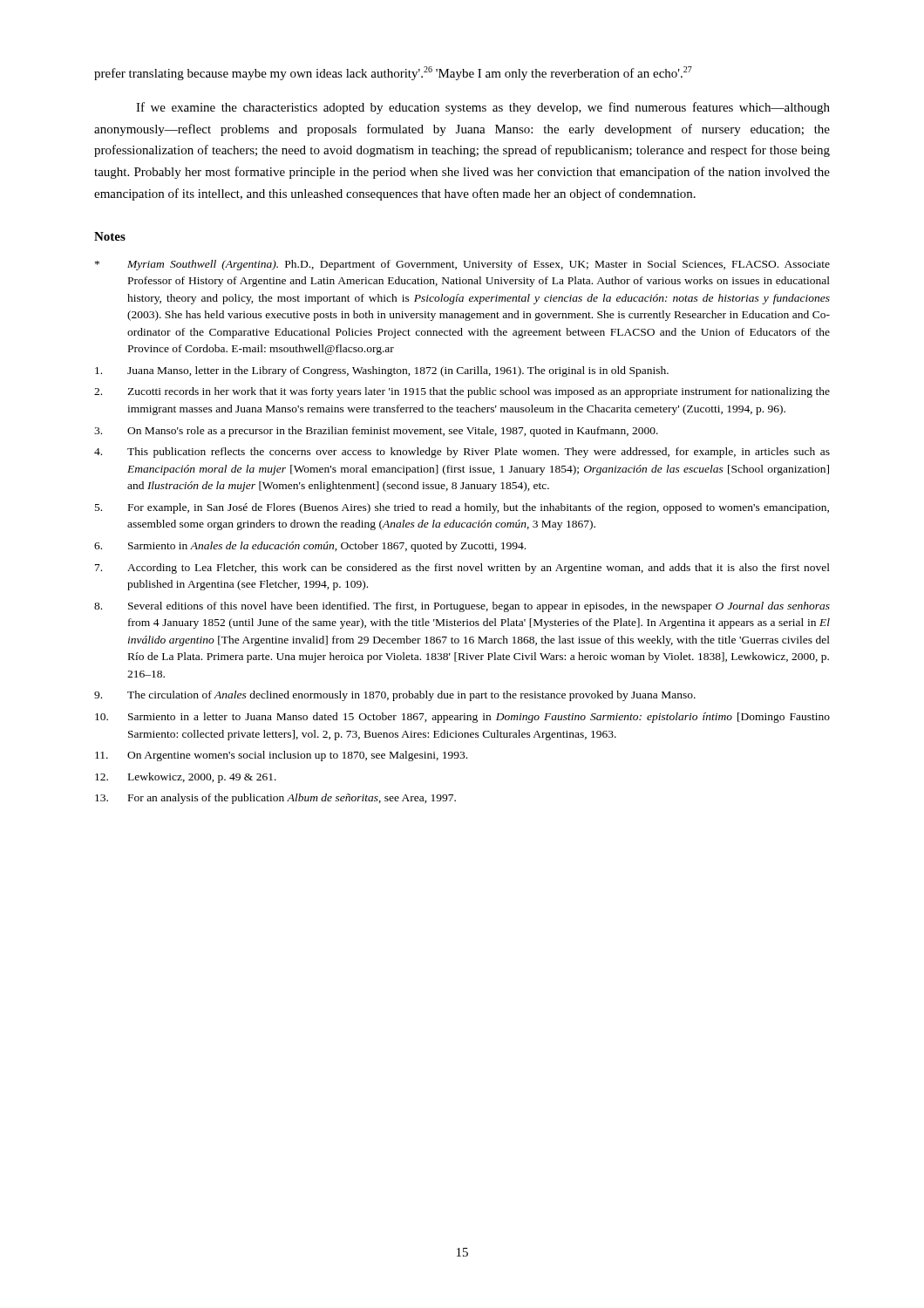
Task: Find the region starting "Juana Manso, letter in the Library of"
Action: click(x=462, y=370)
